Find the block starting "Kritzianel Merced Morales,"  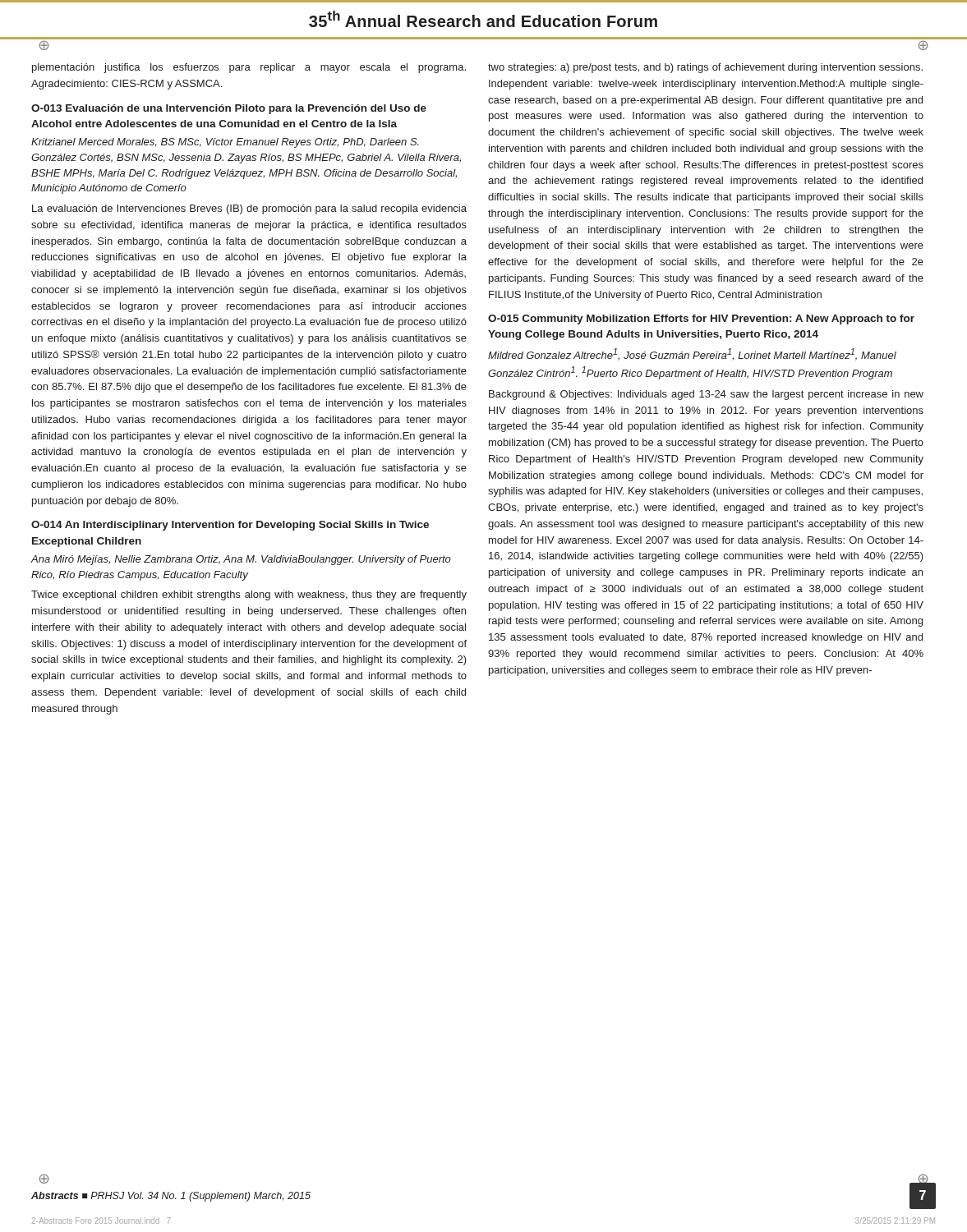[x=247, y=165]
